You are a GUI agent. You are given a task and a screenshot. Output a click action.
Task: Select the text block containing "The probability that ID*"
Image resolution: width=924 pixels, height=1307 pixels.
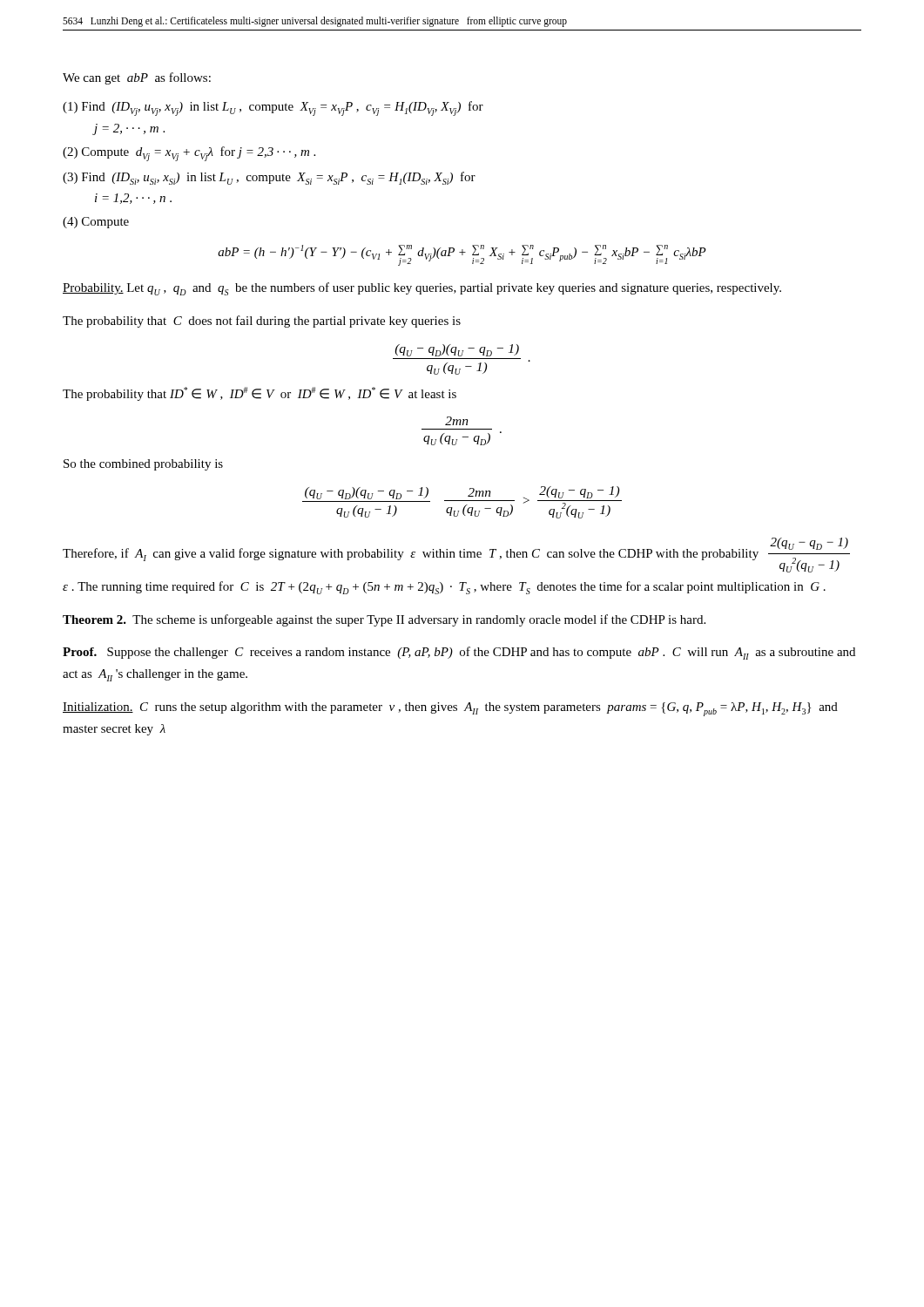[260, 393]
